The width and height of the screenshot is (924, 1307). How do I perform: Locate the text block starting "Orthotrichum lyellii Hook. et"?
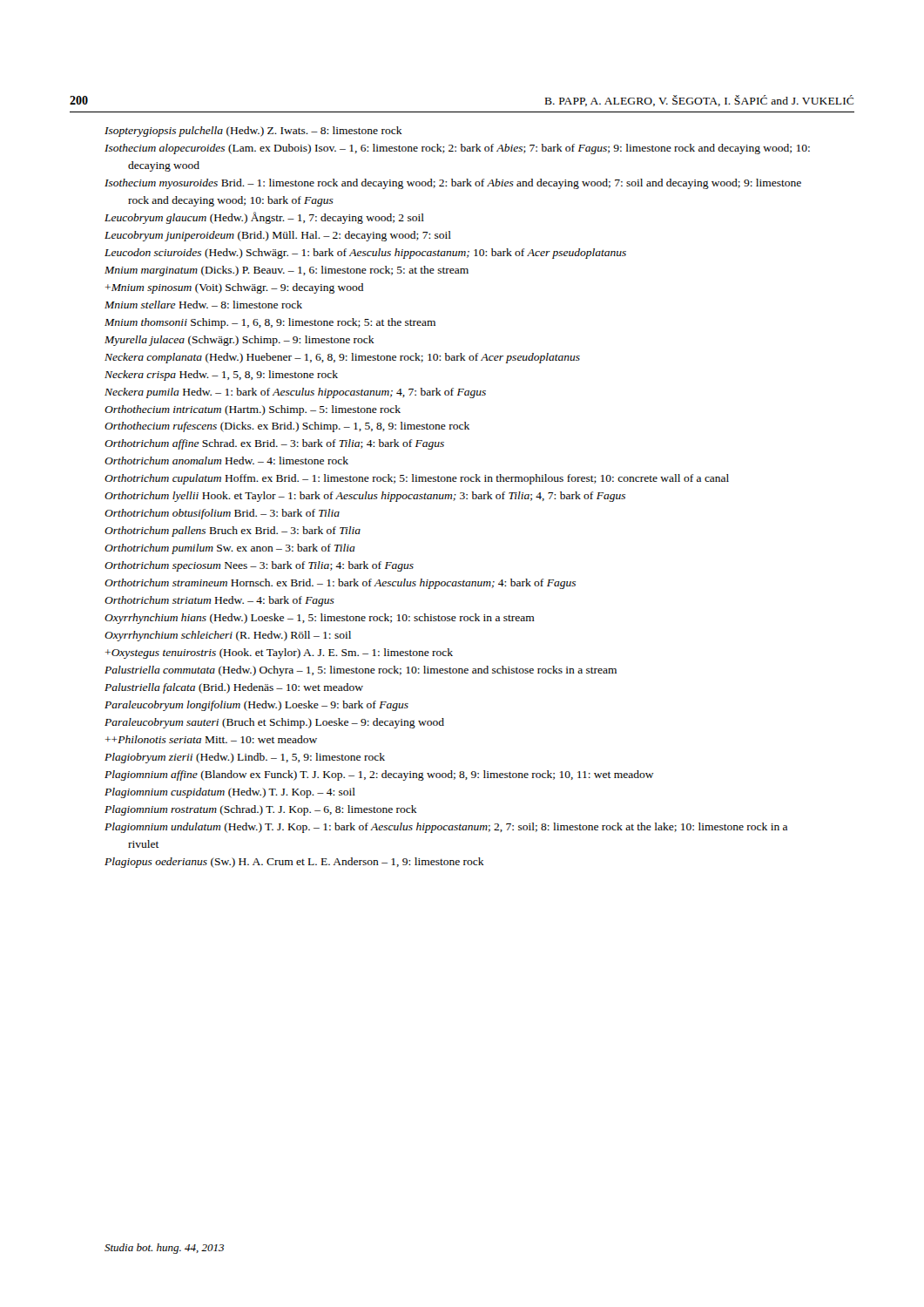coord(365,496)
